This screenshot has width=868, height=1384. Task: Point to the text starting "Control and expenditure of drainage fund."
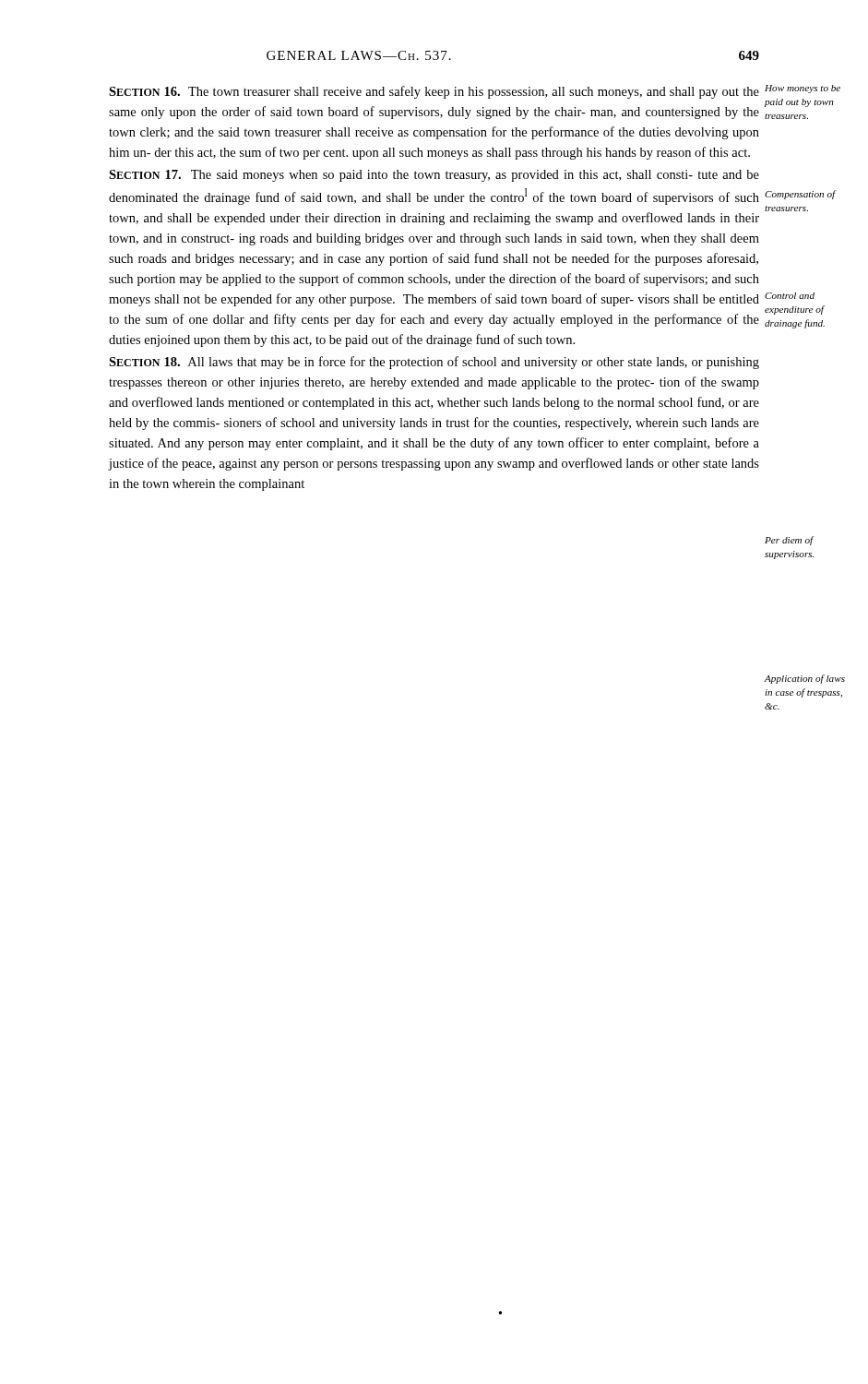pos(795,309)
